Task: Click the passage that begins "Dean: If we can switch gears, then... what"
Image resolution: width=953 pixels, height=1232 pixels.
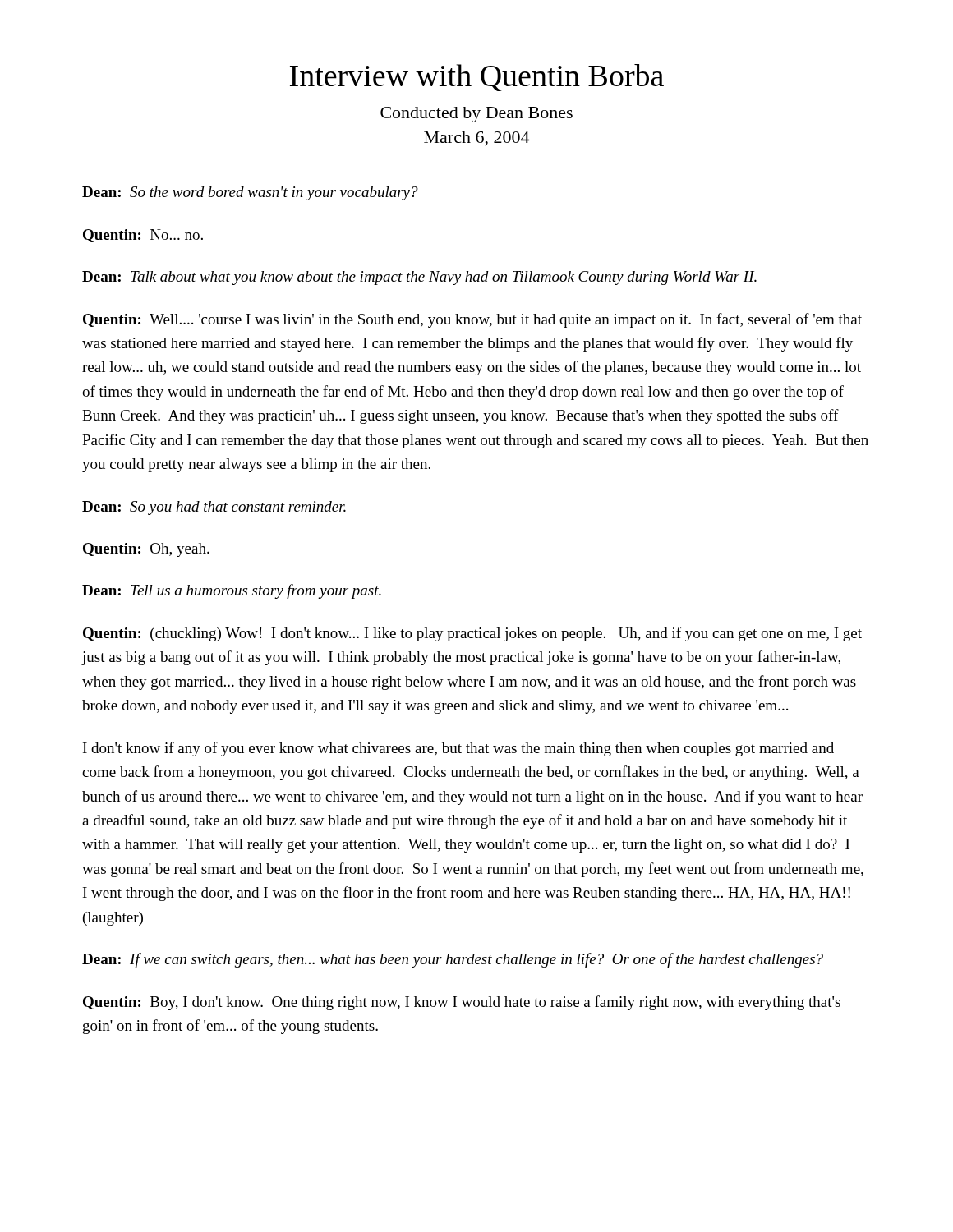Action: pos(453,959)
